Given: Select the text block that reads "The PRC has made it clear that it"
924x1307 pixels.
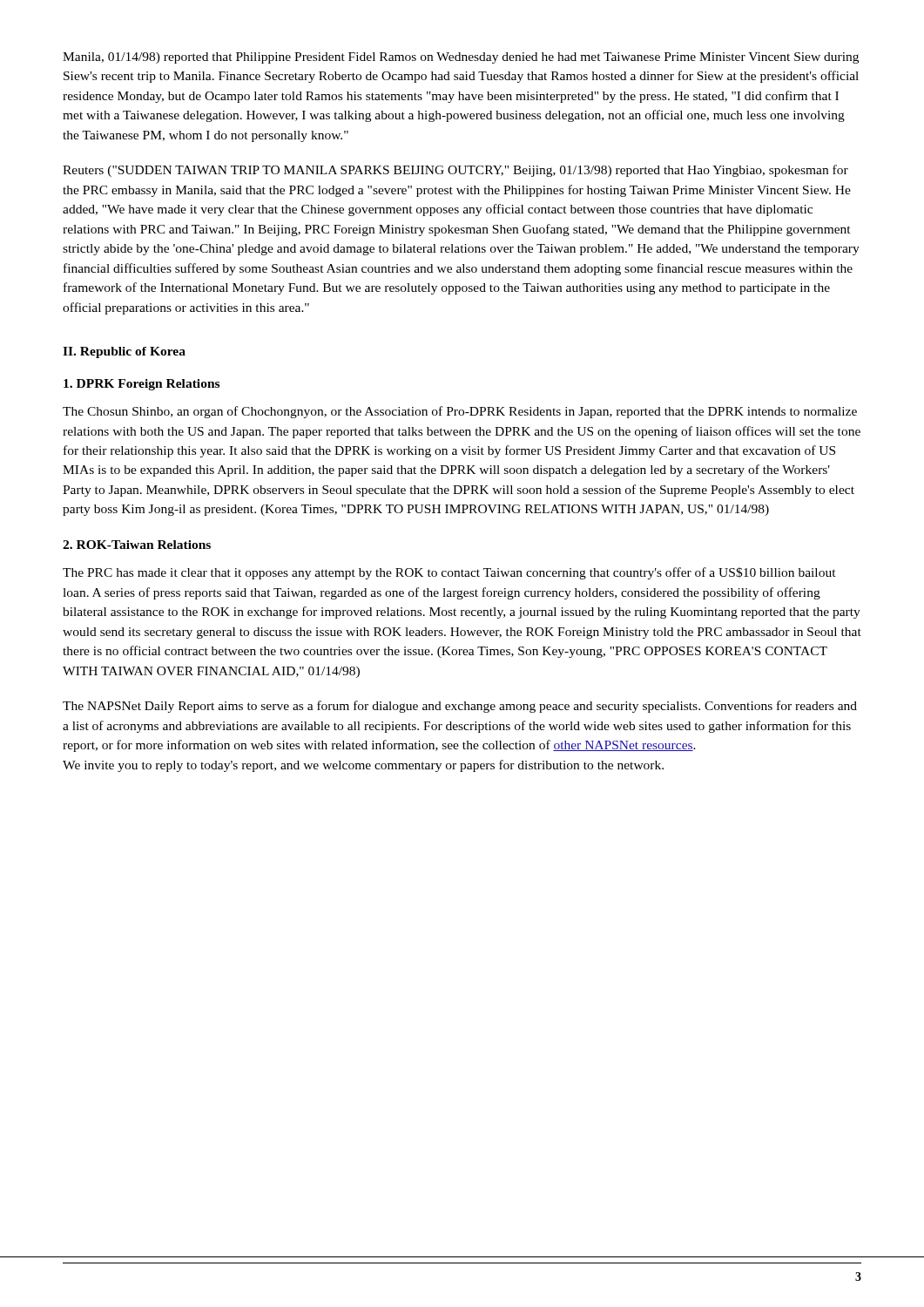Looking at the screenshot, I should pyautogui.click(x=462, y=621).
